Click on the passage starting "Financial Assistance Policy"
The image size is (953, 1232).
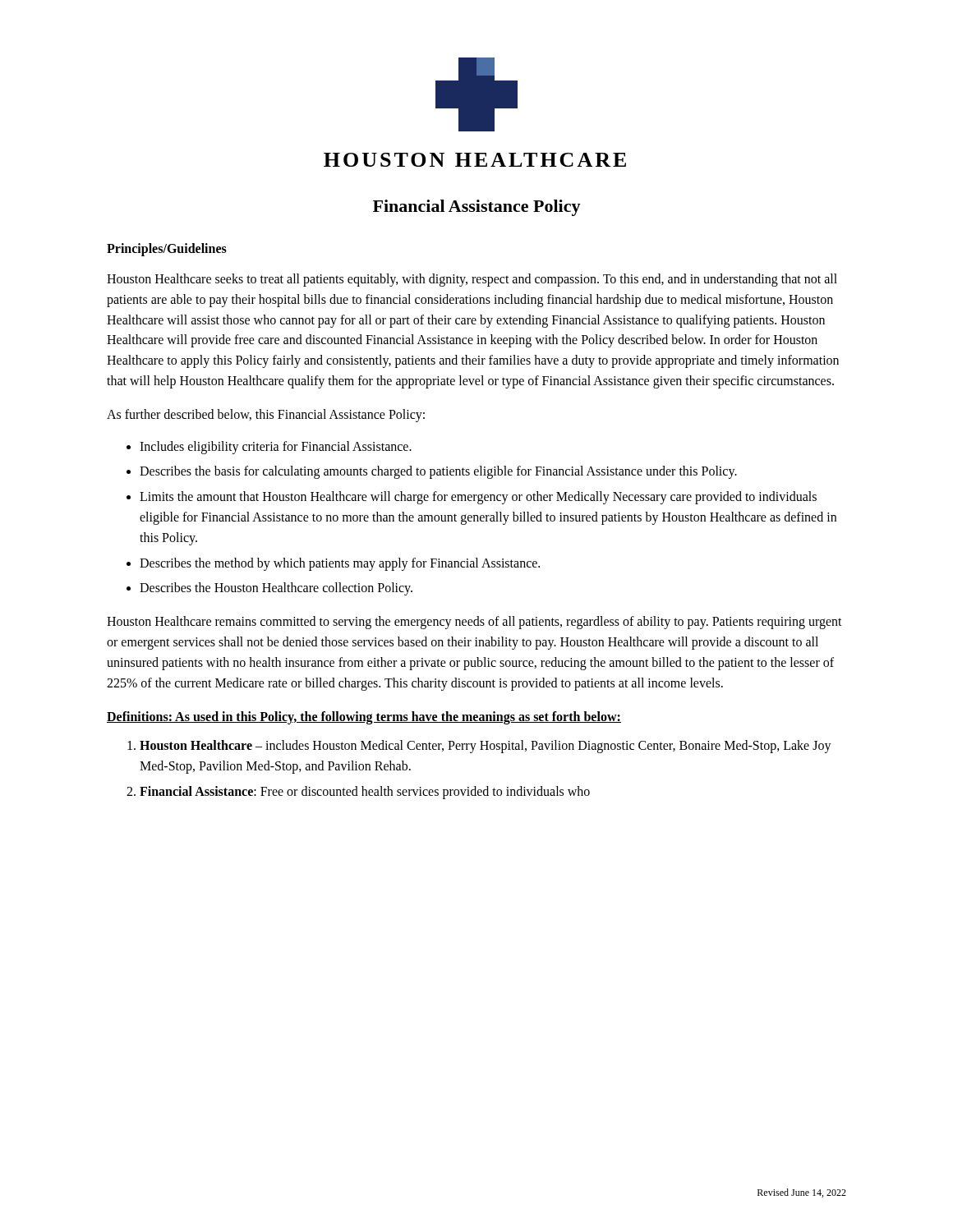point(476,206)
